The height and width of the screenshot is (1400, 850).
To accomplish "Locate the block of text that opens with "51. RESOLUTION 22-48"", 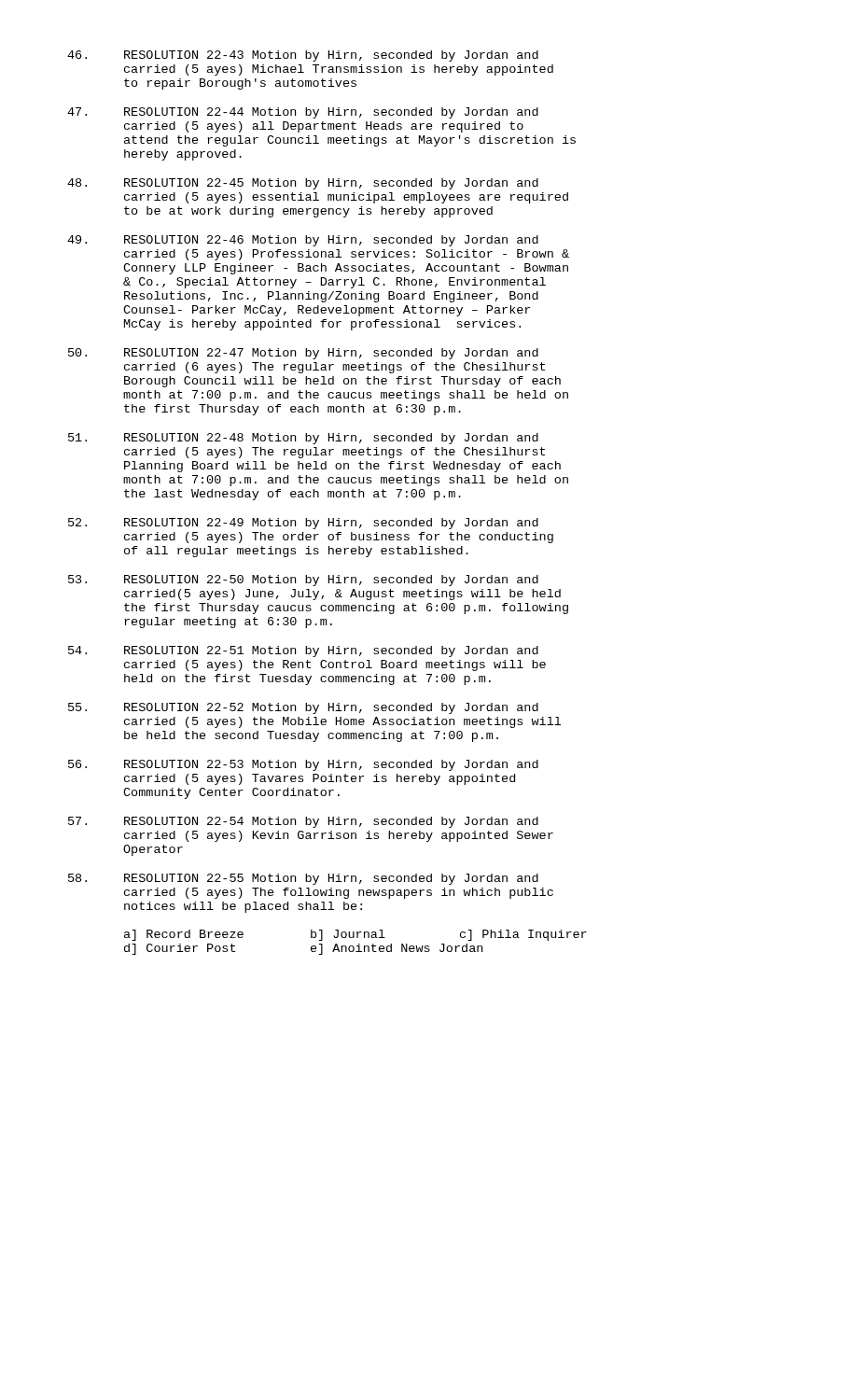I will pos(431,466).
